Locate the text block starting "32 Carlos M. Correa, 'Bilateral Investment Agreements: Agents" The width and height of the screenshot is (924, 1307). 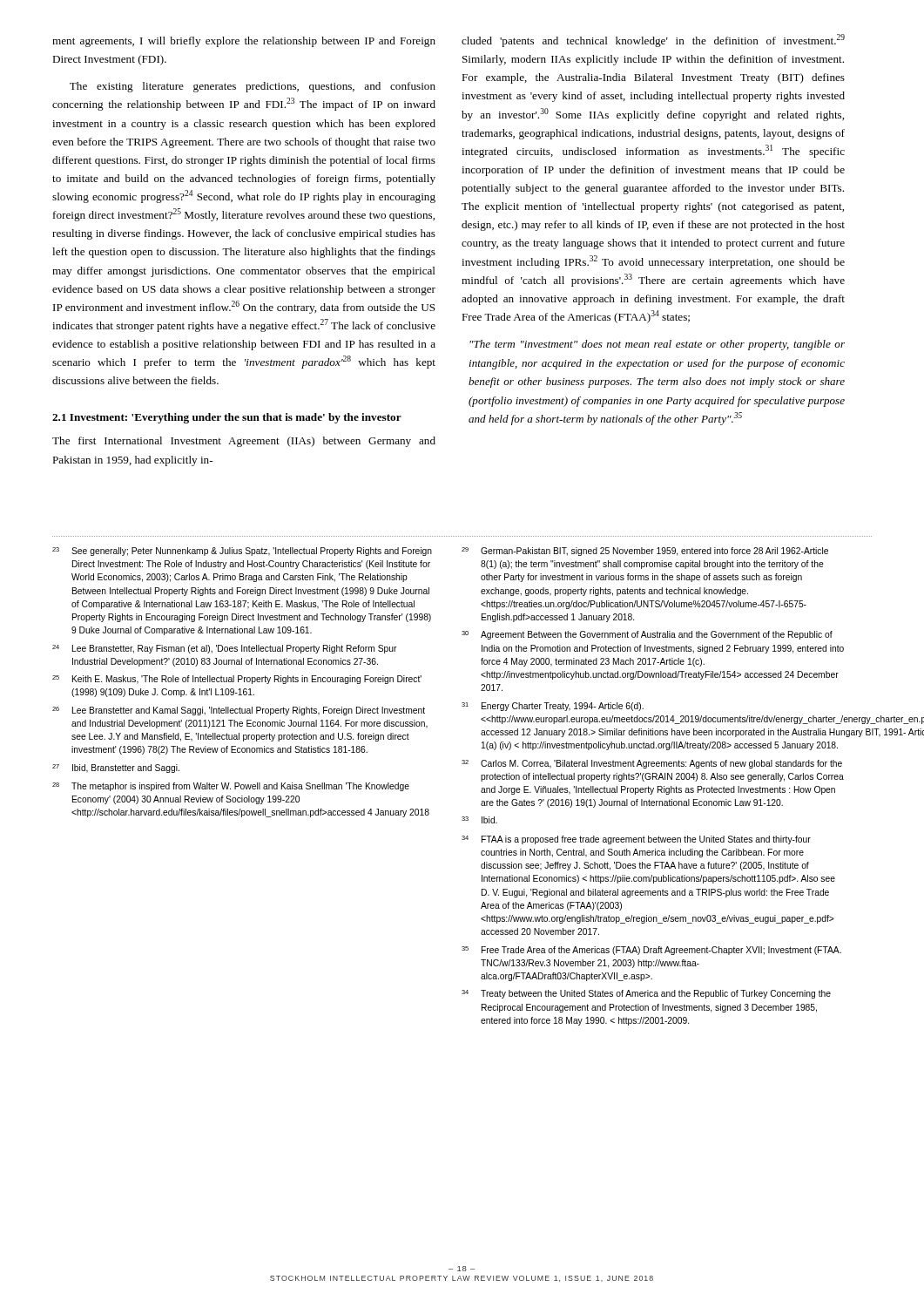tap(653, 783)
